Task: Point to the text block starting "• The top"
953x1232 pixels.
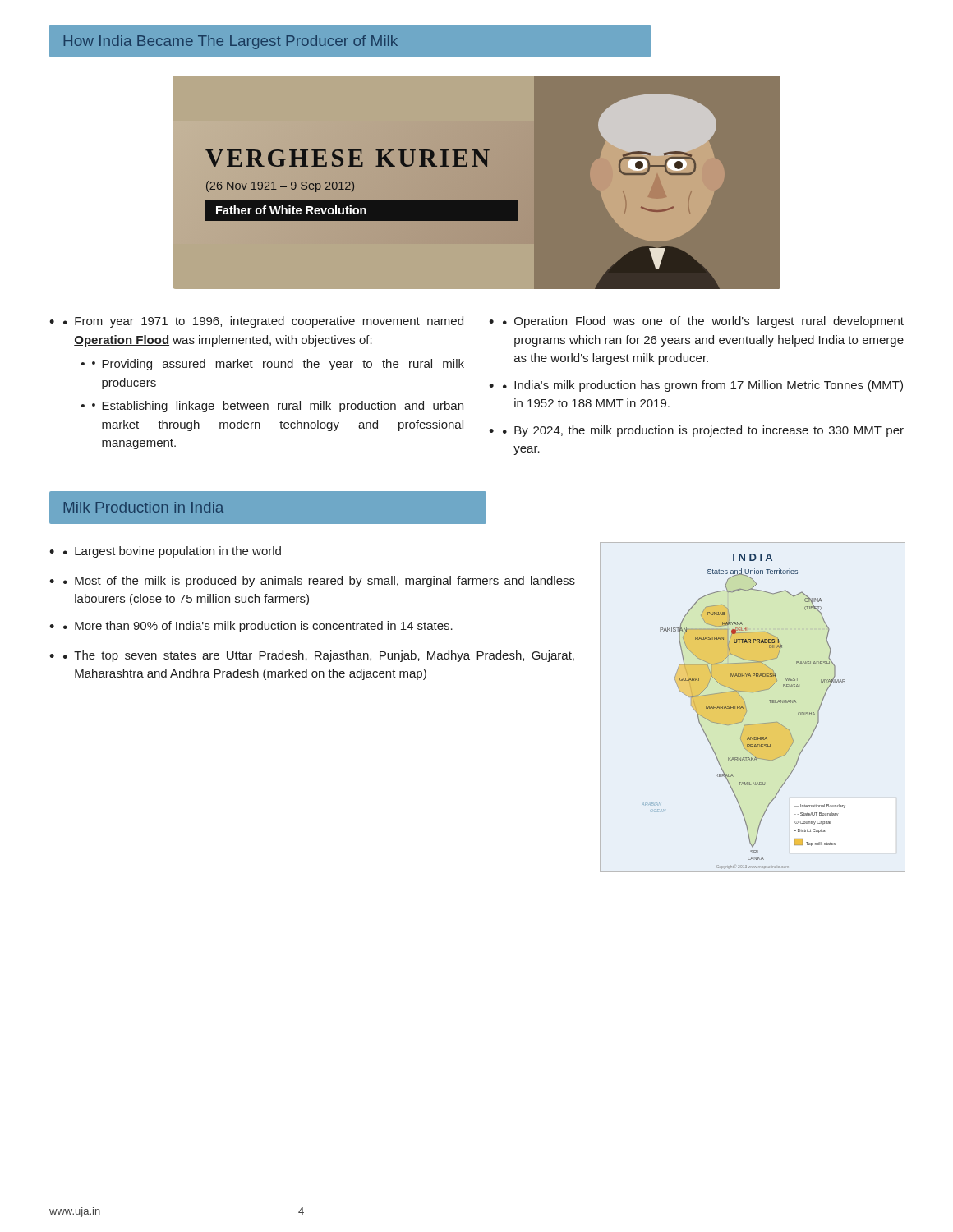Action: pyautogui.click(x=319, y=664)
